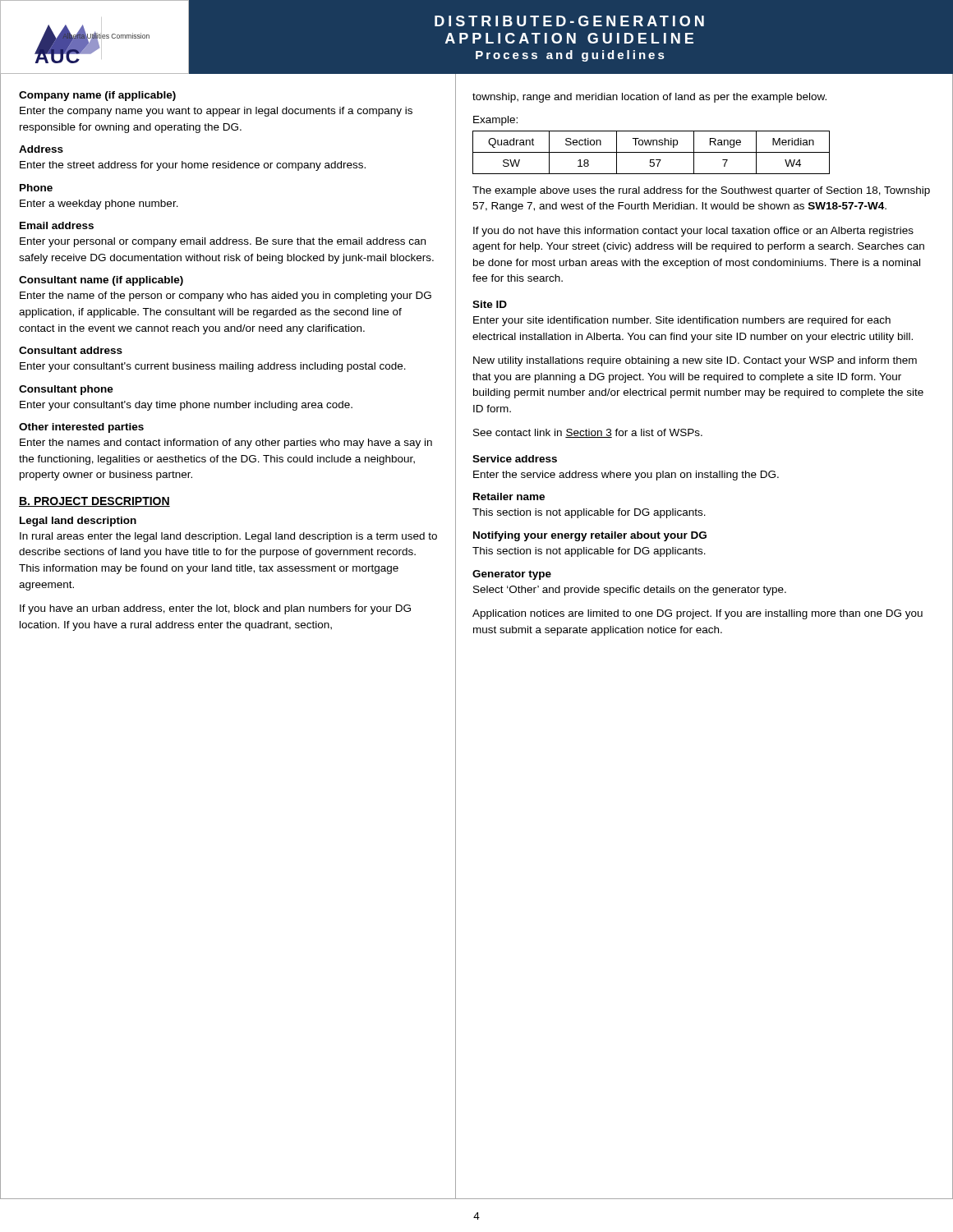The width and height of the screenshot is (953, 1232).
Task: Select the section header that says "Consultant name (if applicable)"
Action: pos(101,280)
